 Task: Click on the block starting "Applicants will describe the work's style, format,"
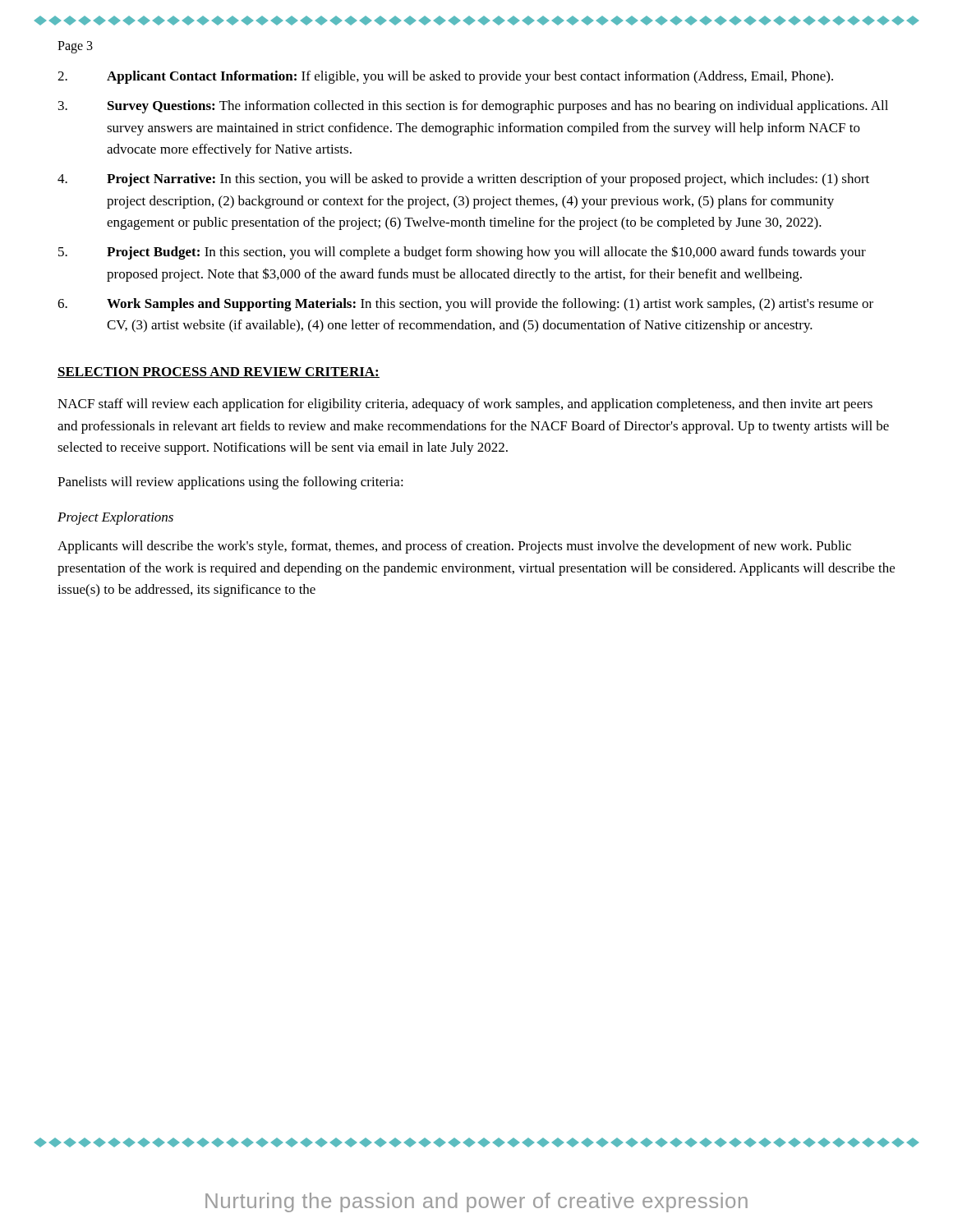(x=476, y=568)
